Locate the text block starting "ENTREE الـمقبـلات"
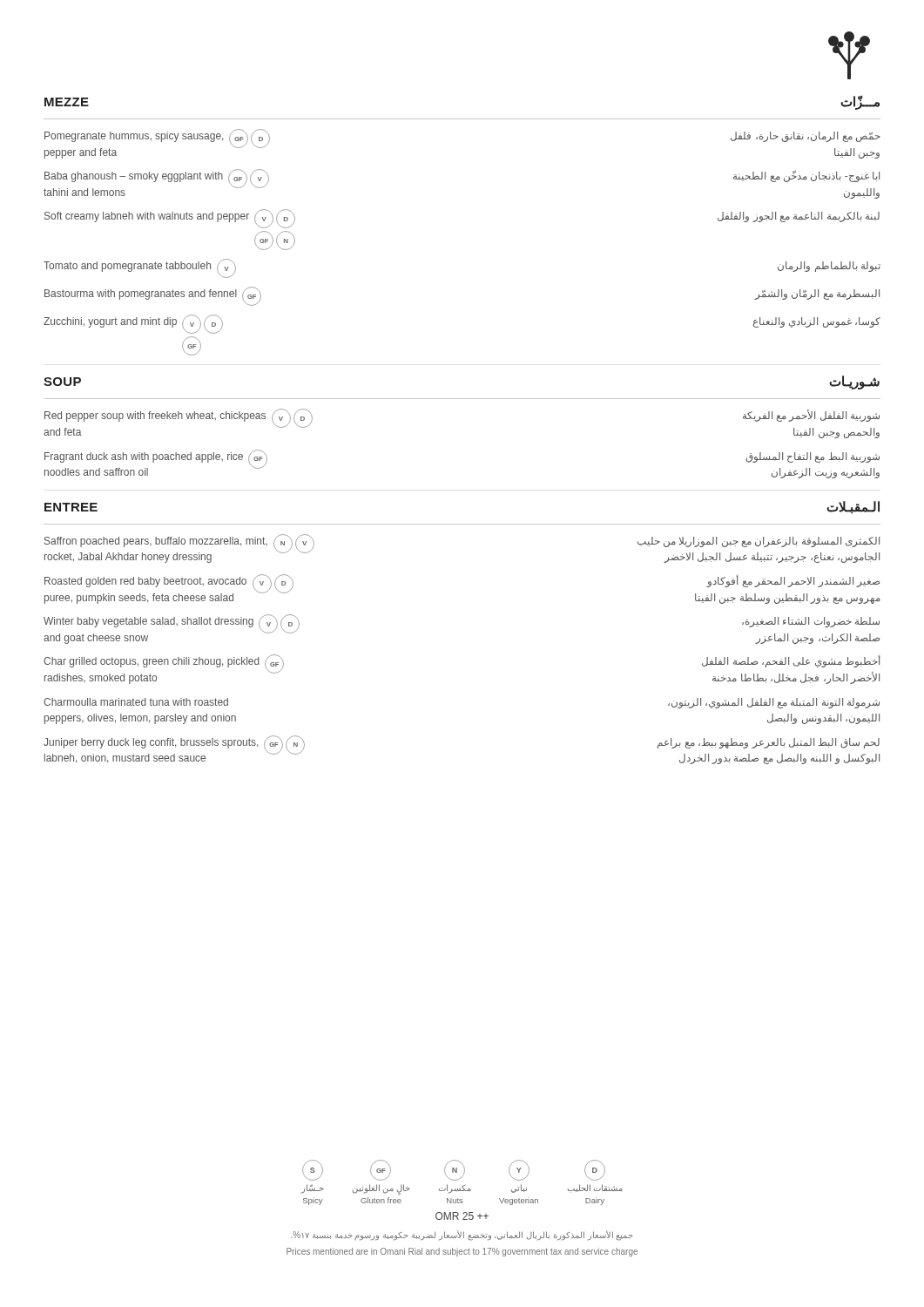The width and height of the screenshot is (924, 1307). pyautogui.click(x=75, y=508)
